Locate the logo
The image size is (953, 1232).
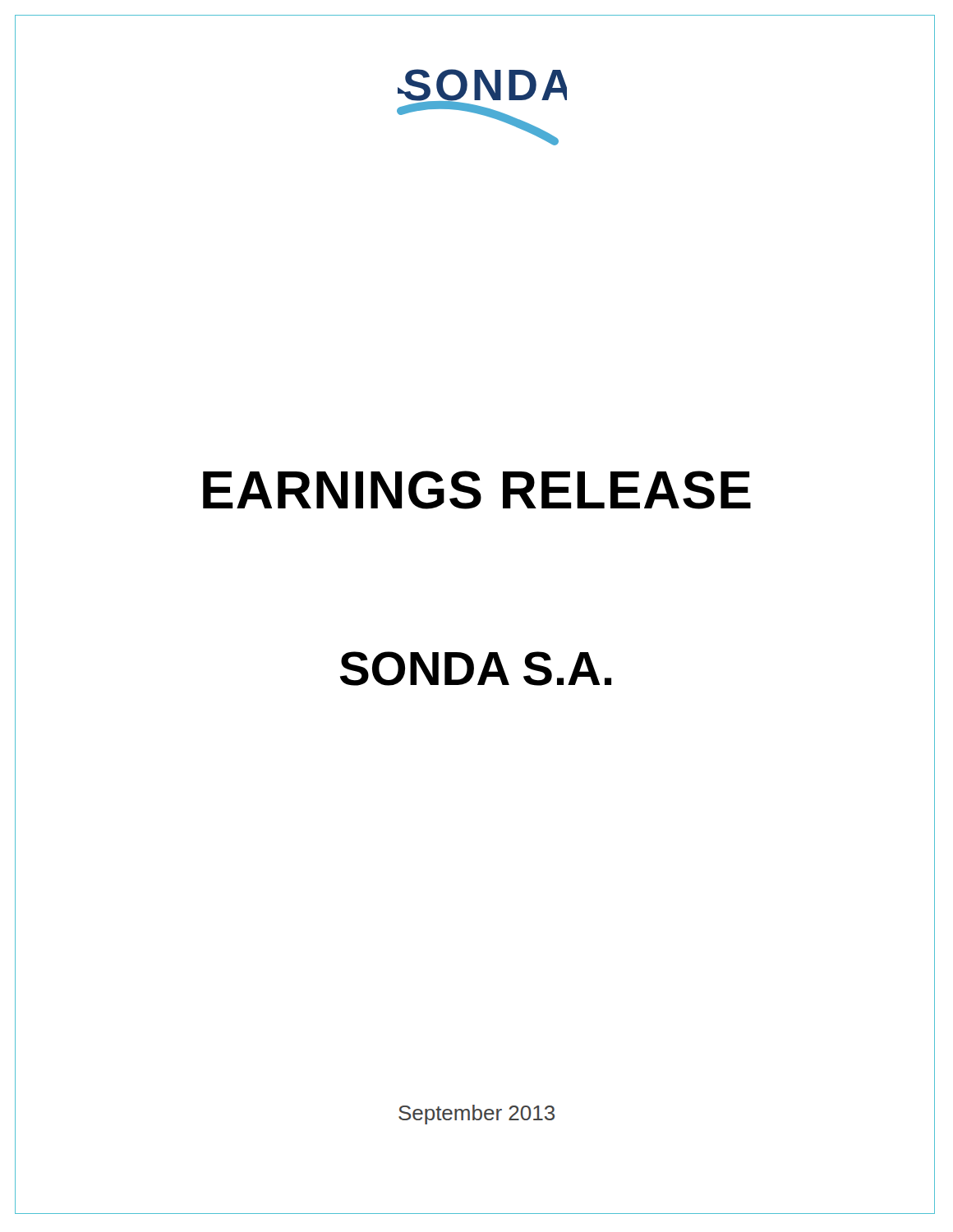pyautogui.click(x=476, y=100)
